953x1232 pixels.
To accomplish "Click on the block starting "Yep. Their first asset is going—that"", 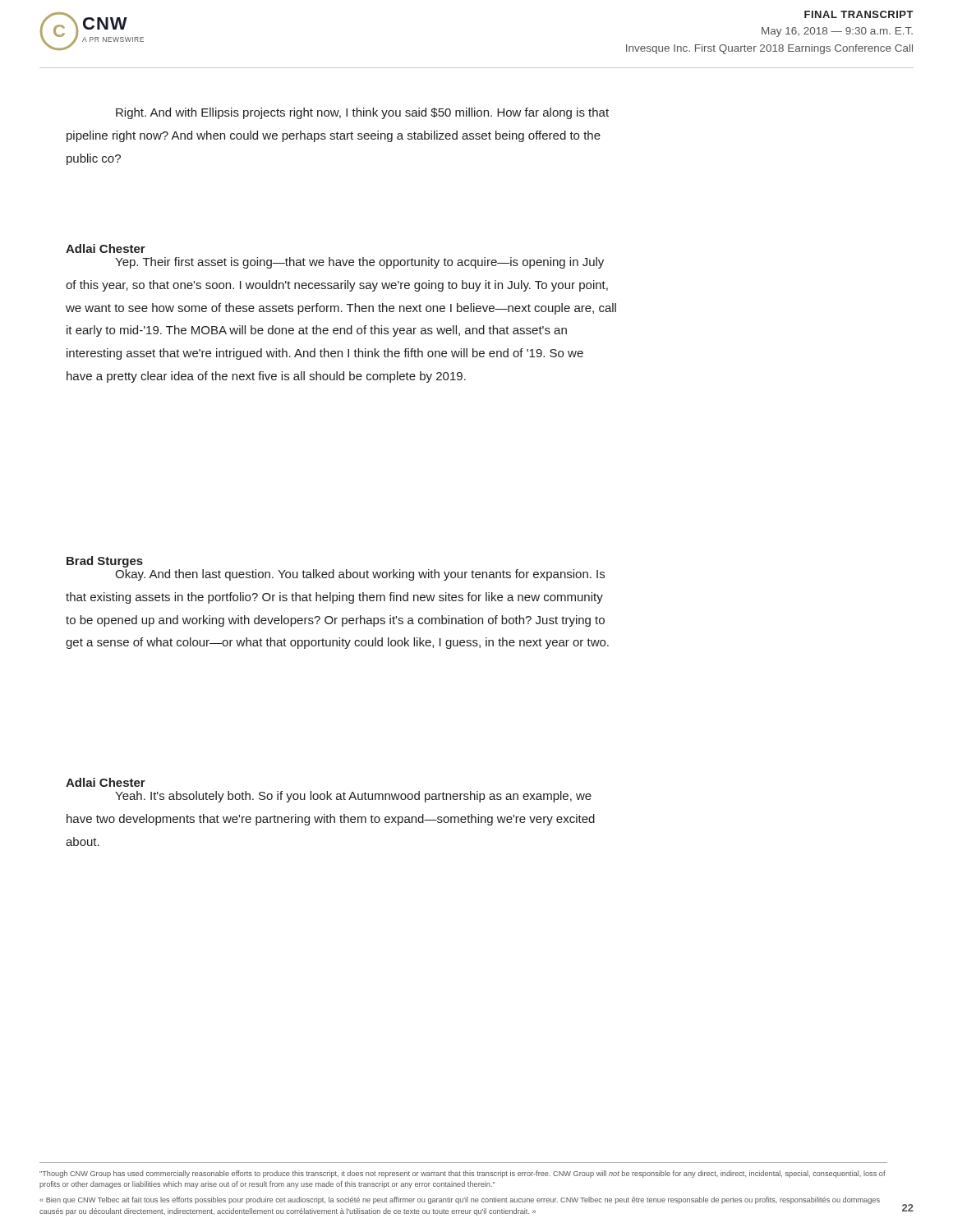I will click(x=476, y=319).
